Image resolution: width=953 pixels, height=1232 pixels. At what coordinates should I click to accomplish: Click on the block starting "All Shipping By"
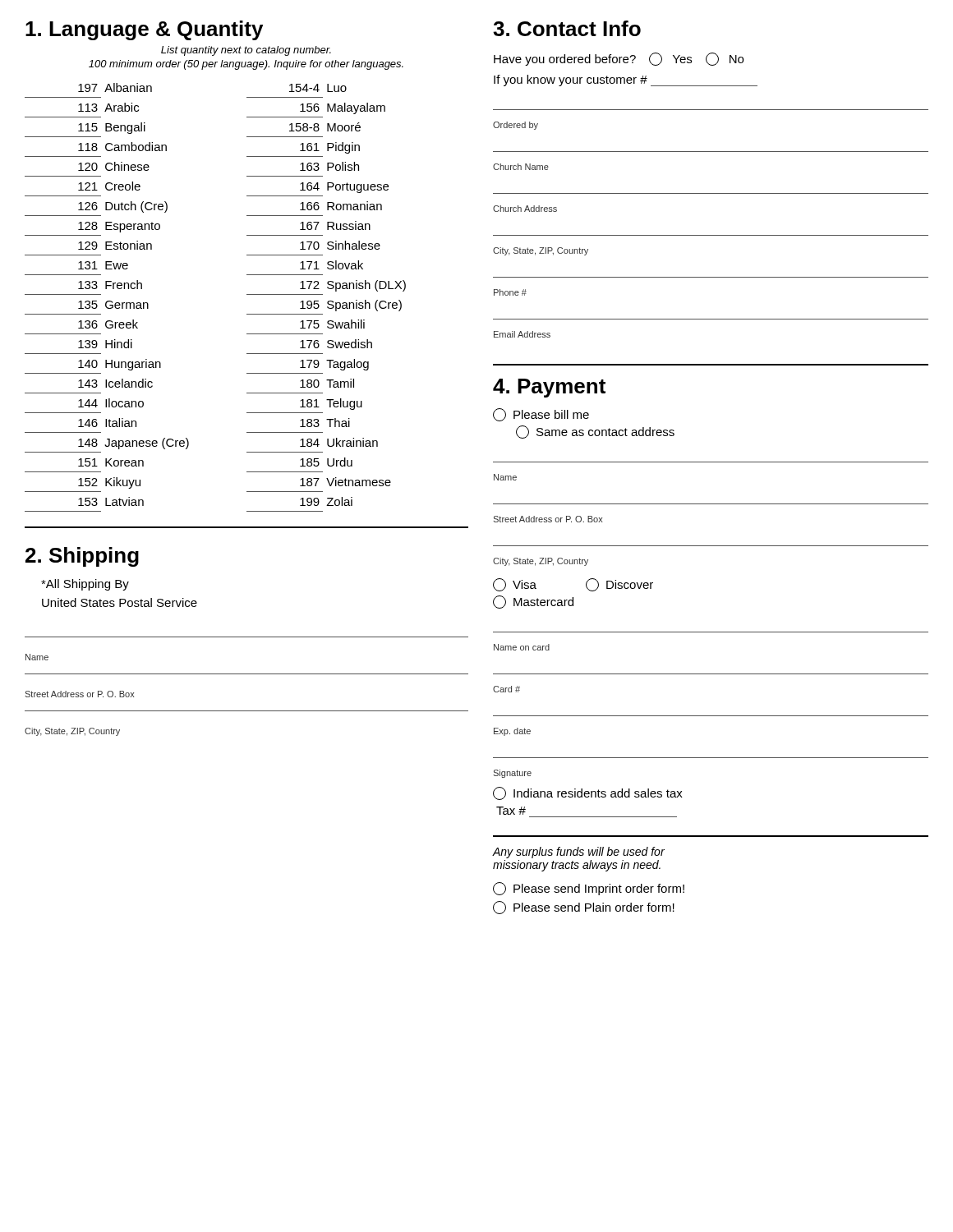119,593
